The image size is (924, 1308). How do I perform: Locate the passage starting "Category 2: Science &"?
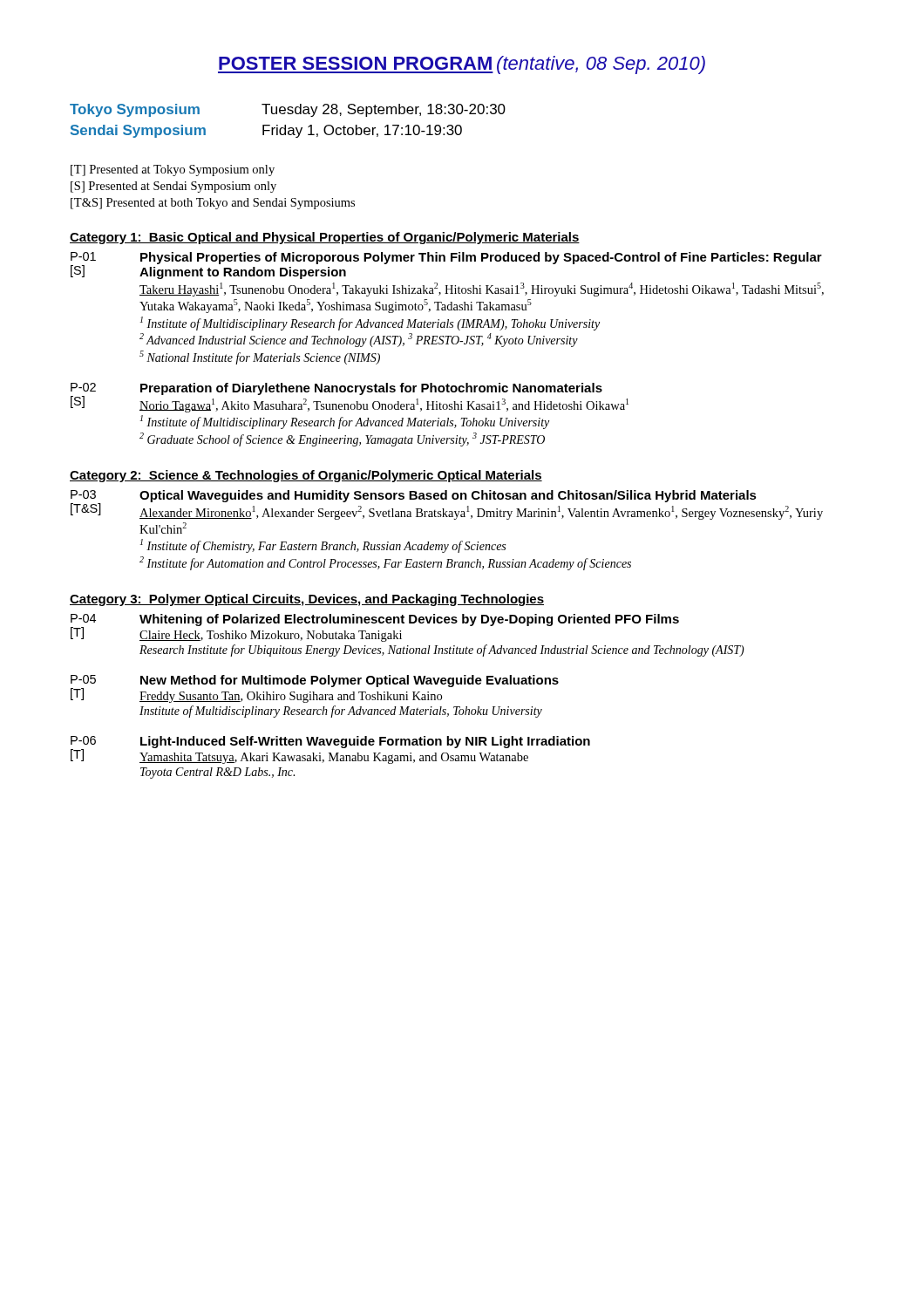(306, 475)
